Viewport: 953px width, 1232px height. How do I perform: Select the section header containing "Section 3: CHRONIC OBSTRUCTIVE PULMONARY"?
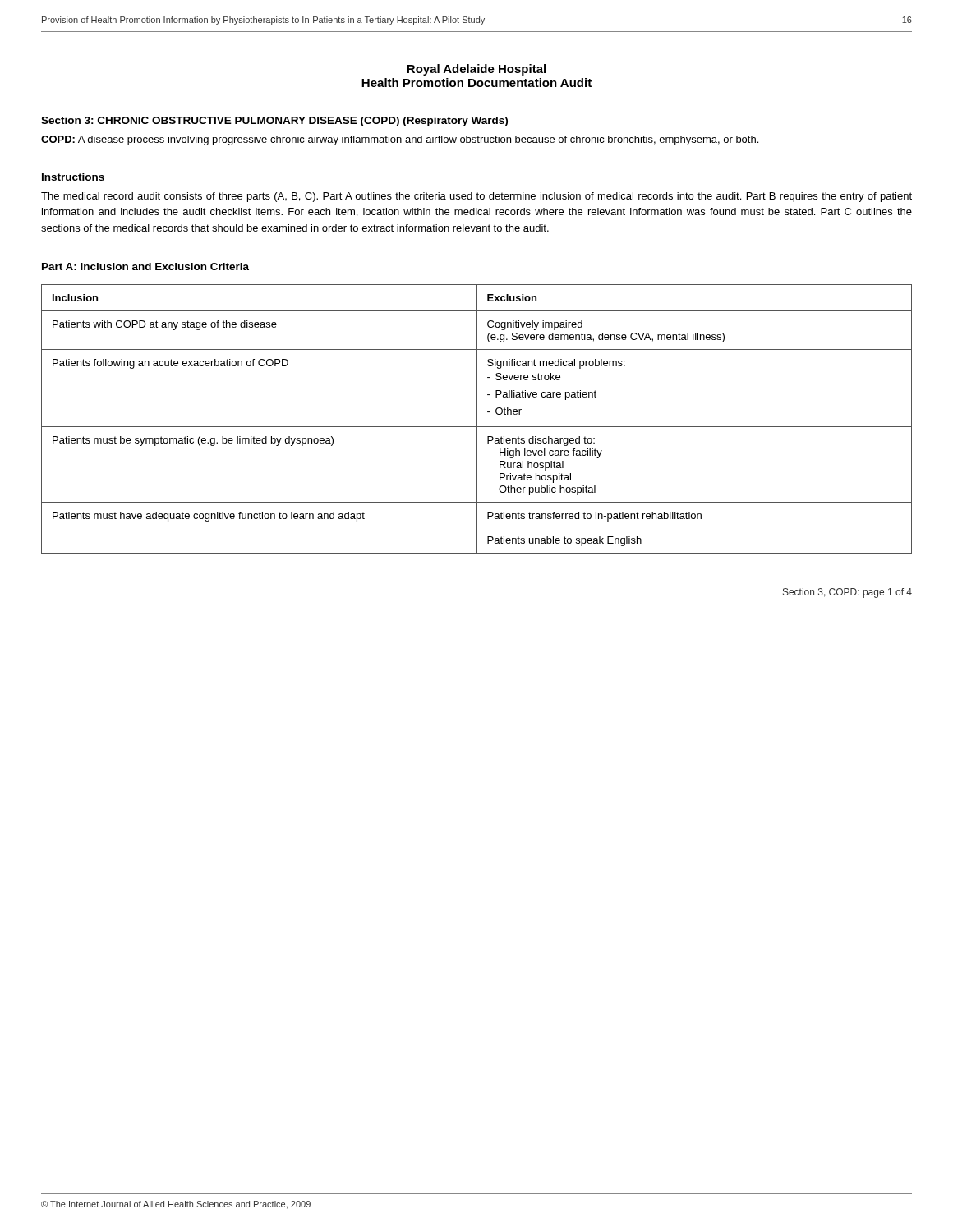pyautogui.click(x=275, y=120)
